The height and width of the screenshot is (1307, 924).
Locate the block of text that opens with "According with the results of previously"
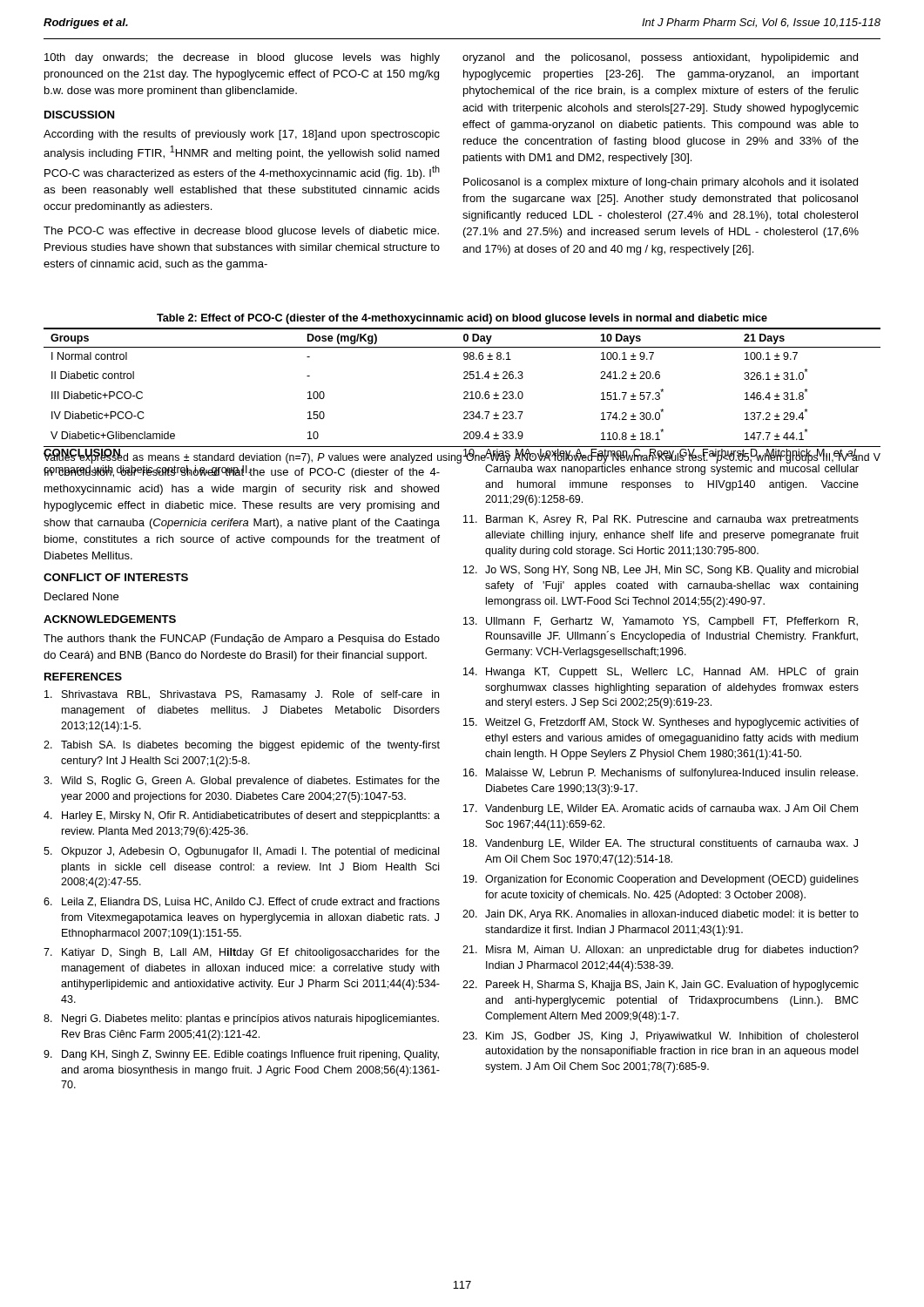(x=242, y=199)
